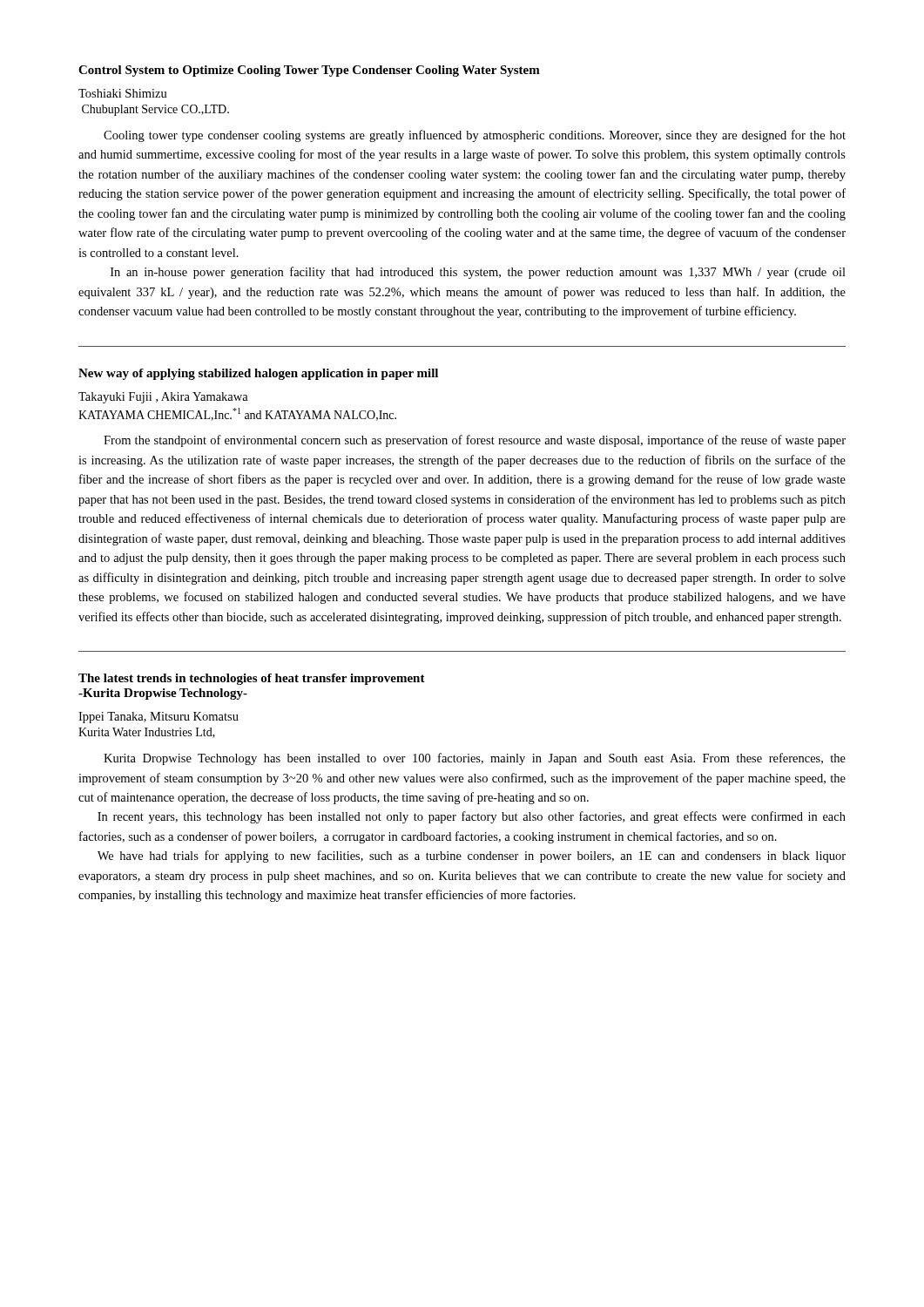Find the element starting "Control System to Optimize Cooling"

tap(309, 70)
